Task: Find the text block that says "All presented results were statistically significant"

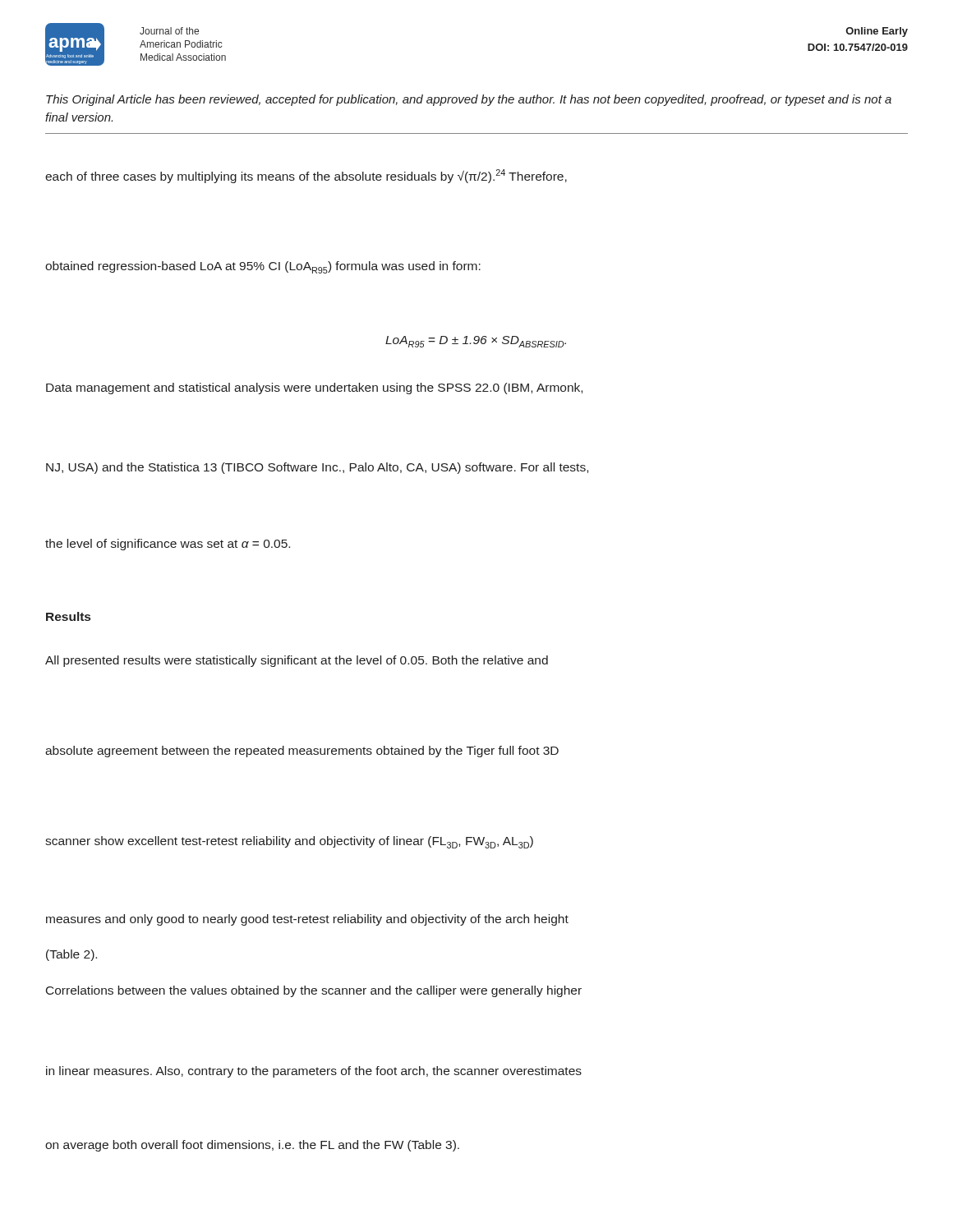Action: [297, 660]
